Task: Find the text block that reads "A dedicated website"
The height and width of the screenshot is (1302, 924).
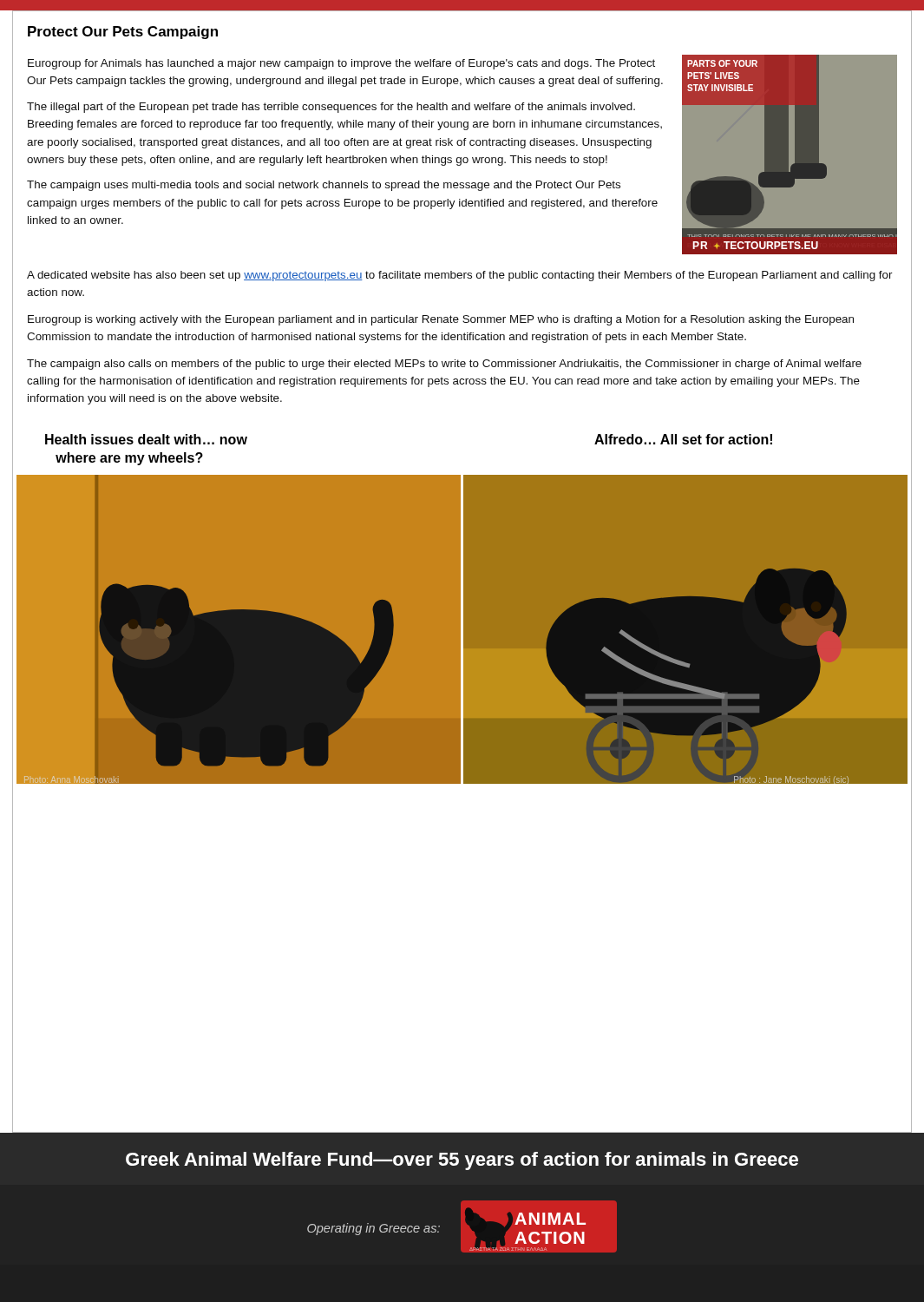Action: [462, 337]
